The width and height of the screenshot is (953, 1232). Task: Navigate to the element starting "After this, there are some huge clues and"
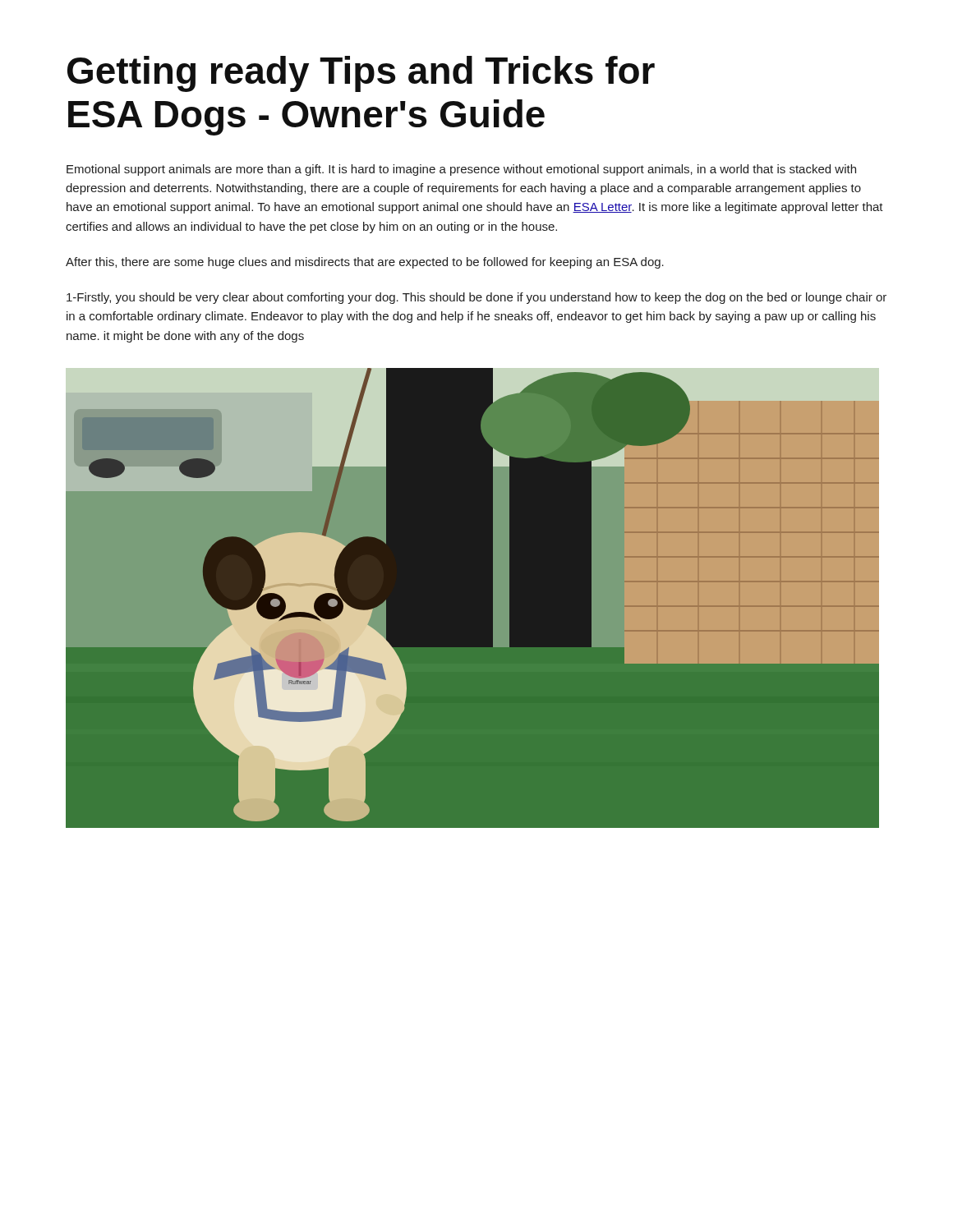pos(365,261)
